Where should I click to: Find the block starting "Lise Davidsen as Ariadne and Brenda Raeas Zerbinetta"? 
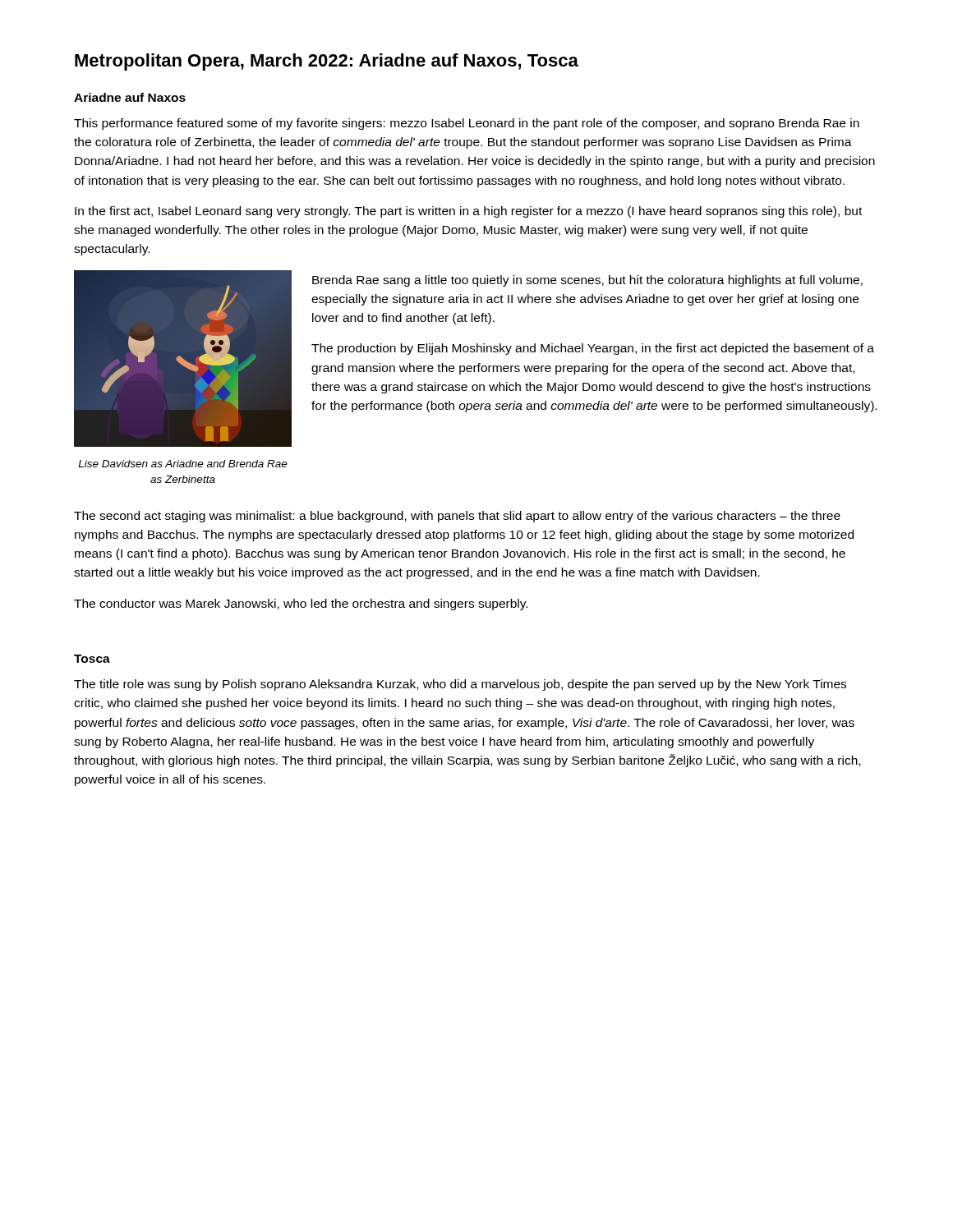pos(183,471)
